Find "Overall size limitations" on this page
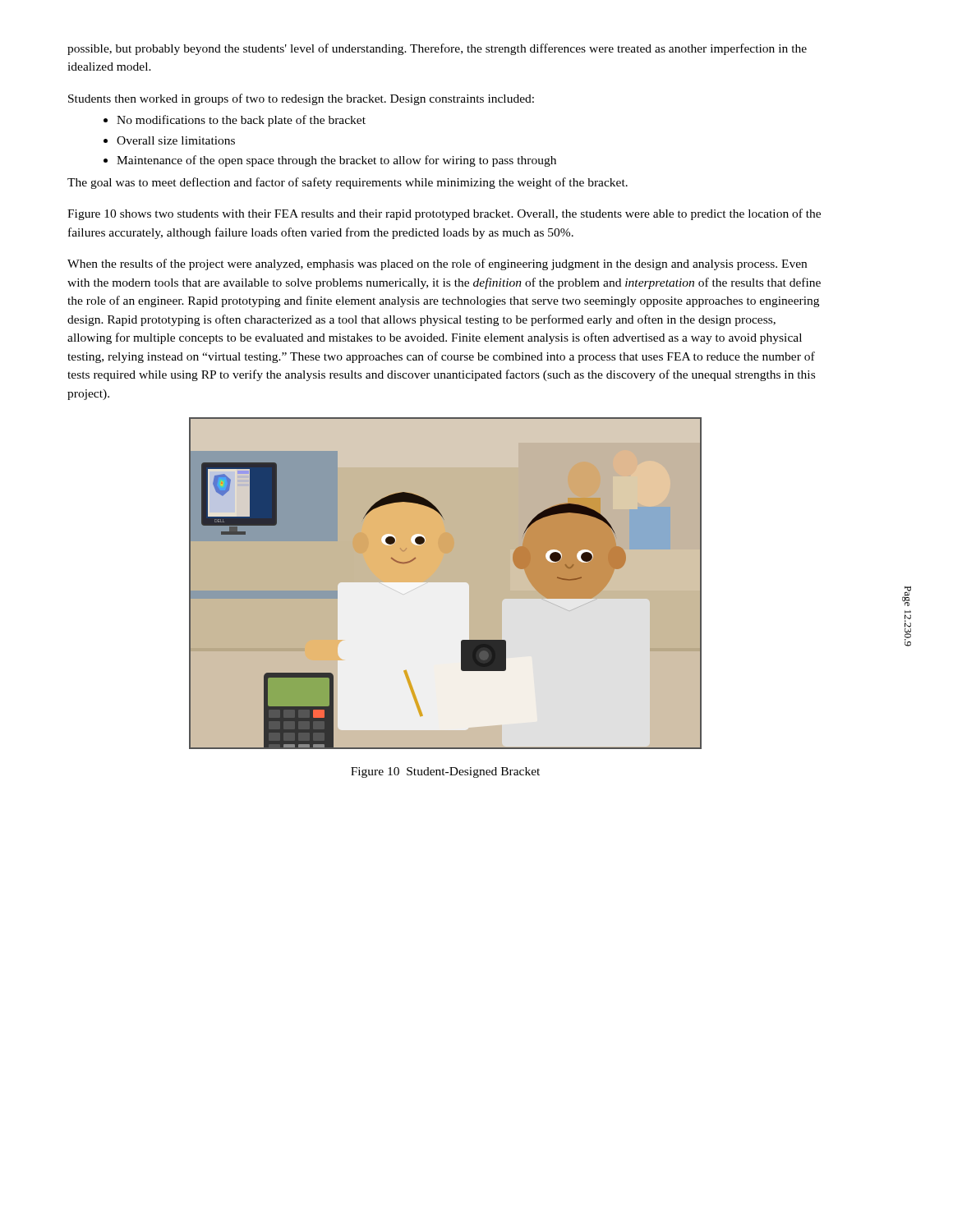 click(169, 140)
